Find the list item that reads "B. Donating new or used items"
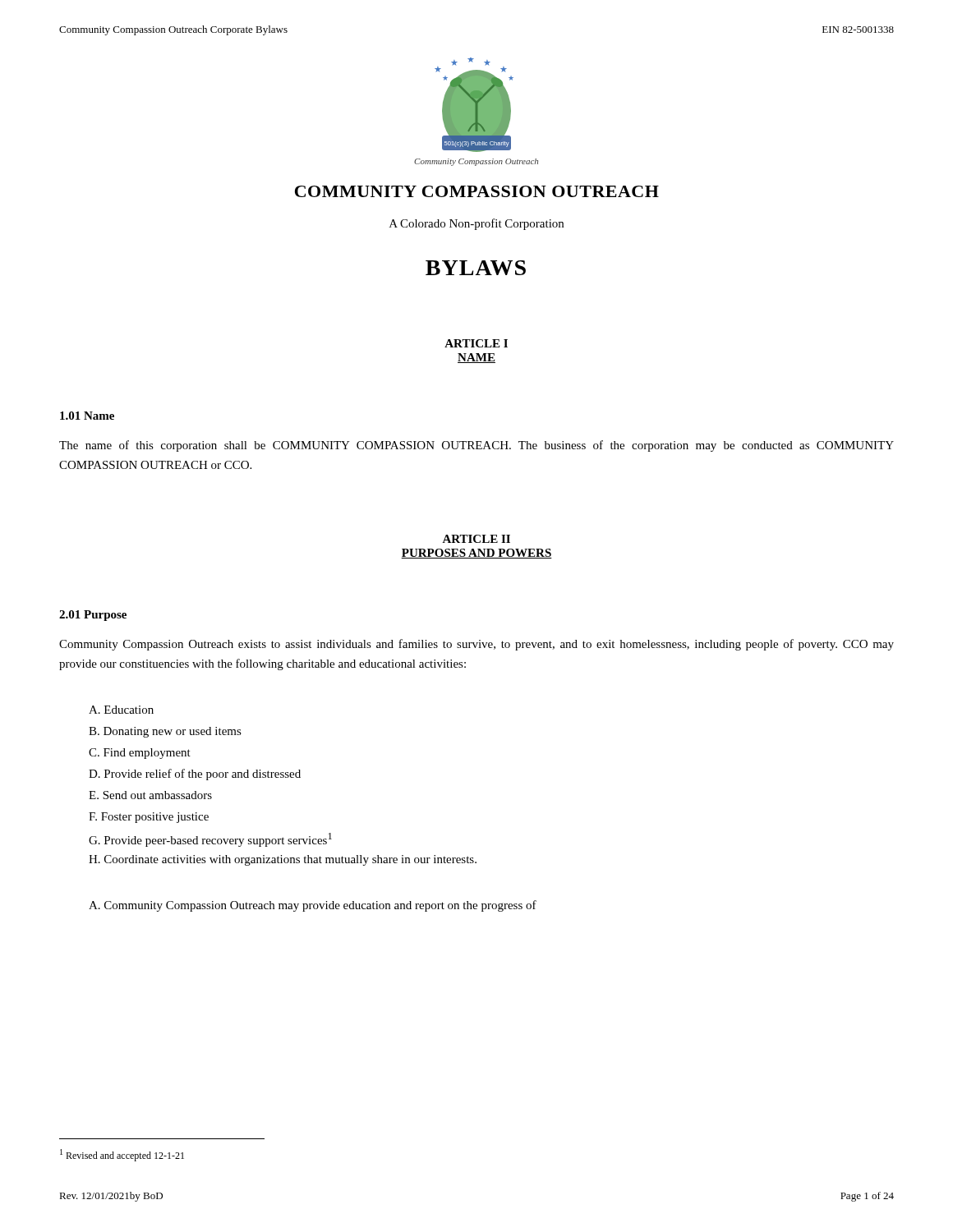The image size is (953, 1232). (165, 731)
